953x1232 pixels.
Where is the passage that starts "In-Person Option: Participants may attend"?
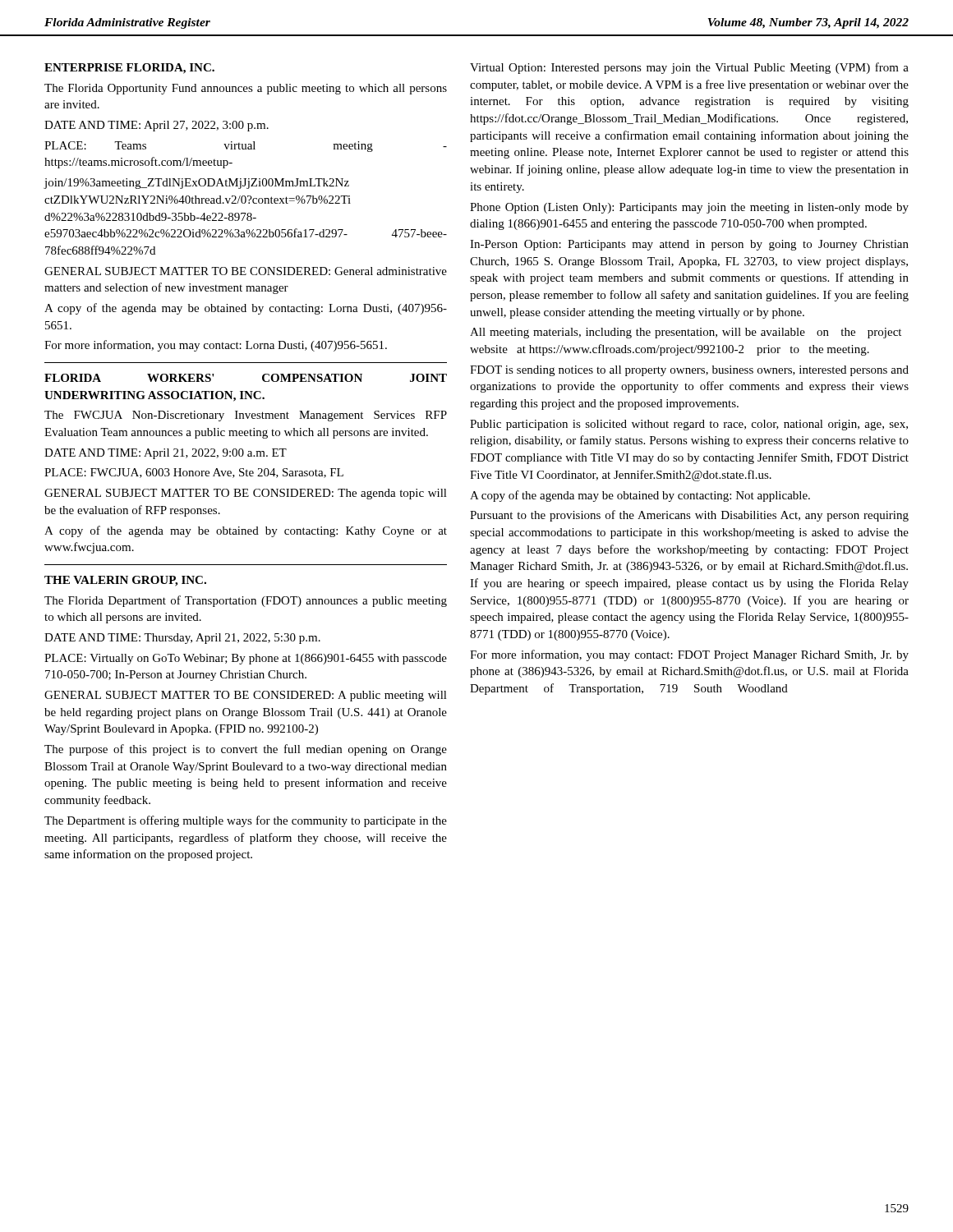click(689, 278)
